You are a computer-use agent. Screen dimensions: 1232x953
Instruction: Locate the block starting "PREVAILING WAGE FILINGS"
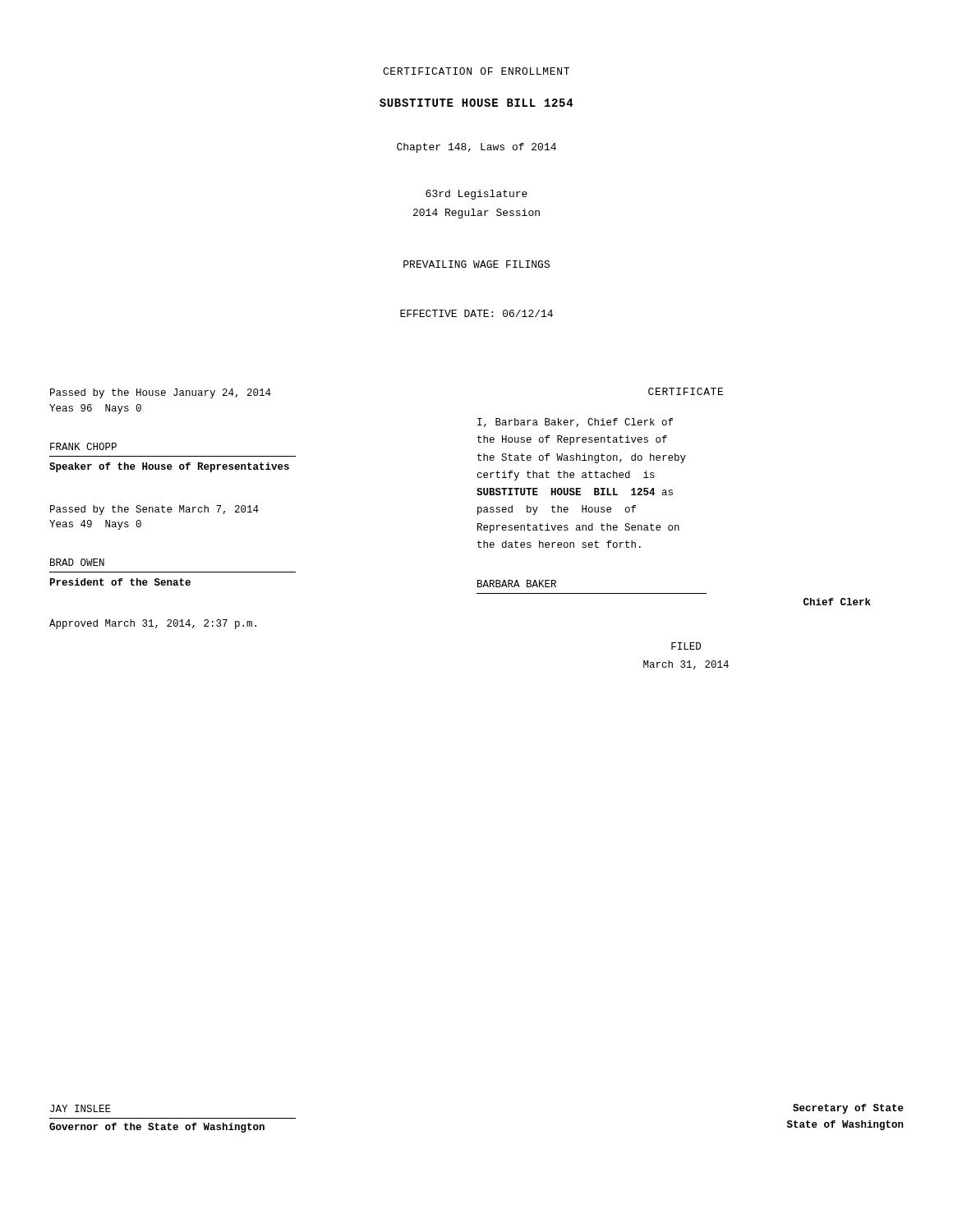click(x=476, y=265)
